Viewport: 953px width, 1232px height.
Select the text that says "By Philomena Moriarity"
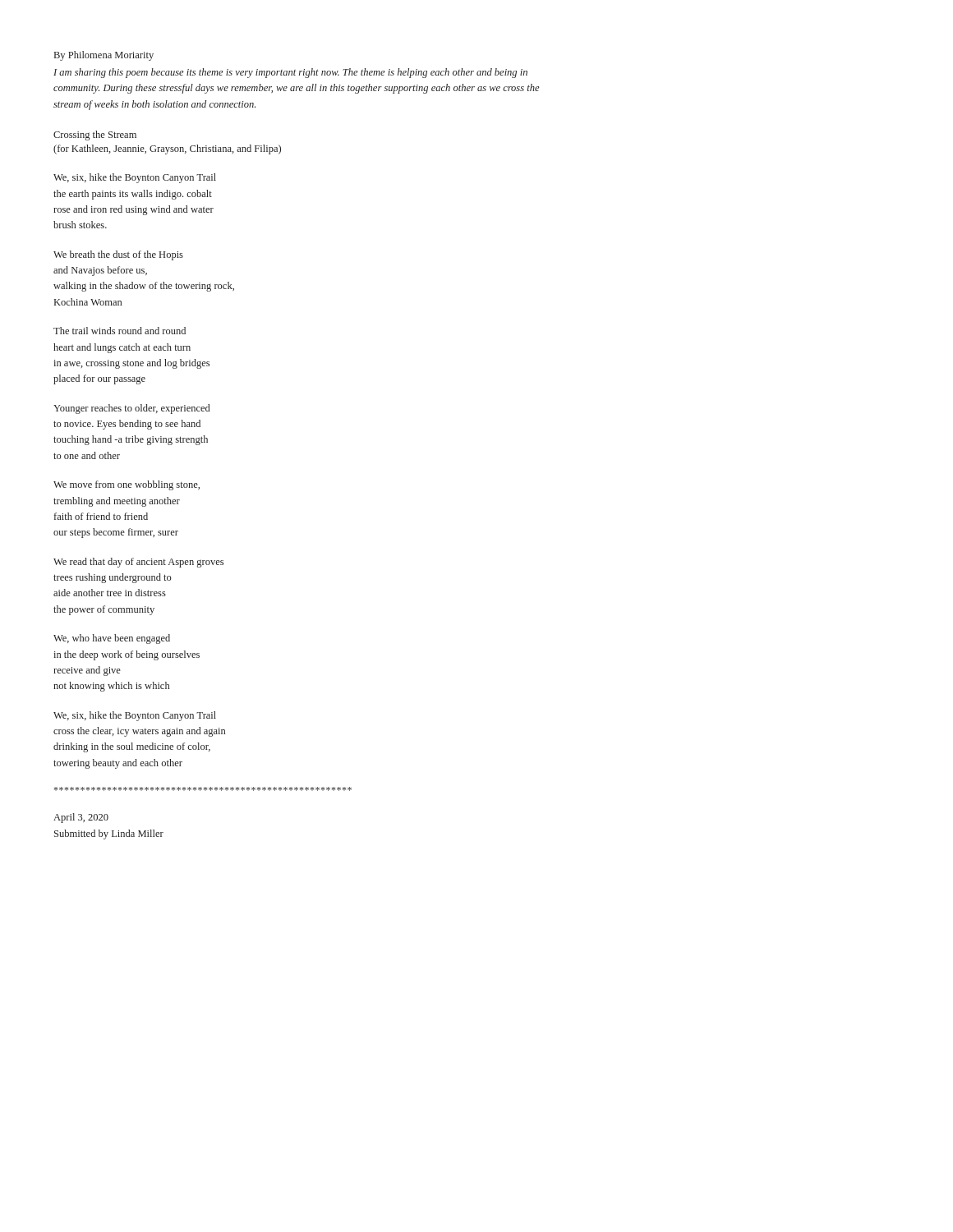point(104,55)
